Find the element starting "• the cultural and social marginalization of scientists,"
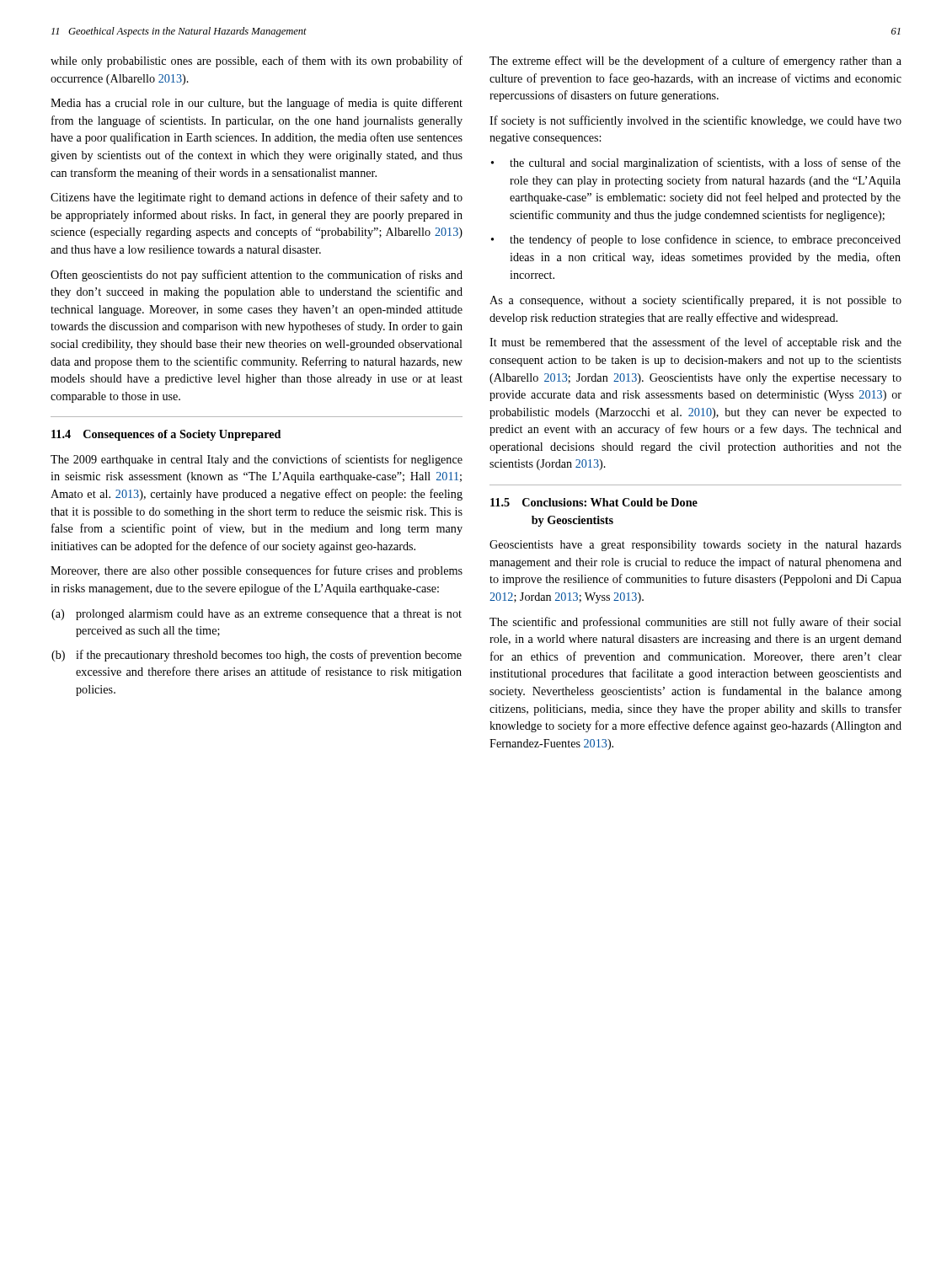 click(695, 189)
